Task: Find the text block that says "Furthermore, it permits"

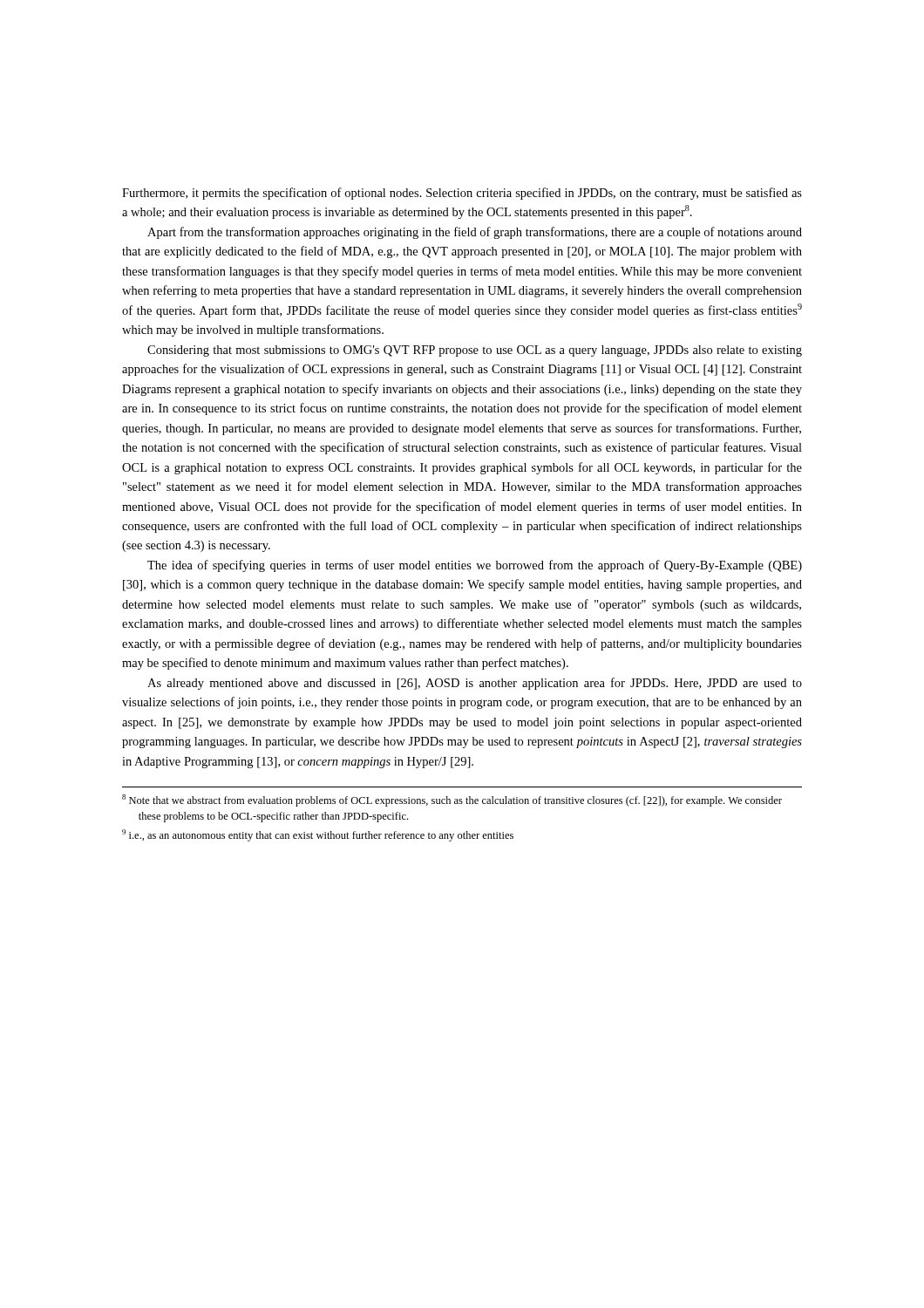Action: [462, 477]
